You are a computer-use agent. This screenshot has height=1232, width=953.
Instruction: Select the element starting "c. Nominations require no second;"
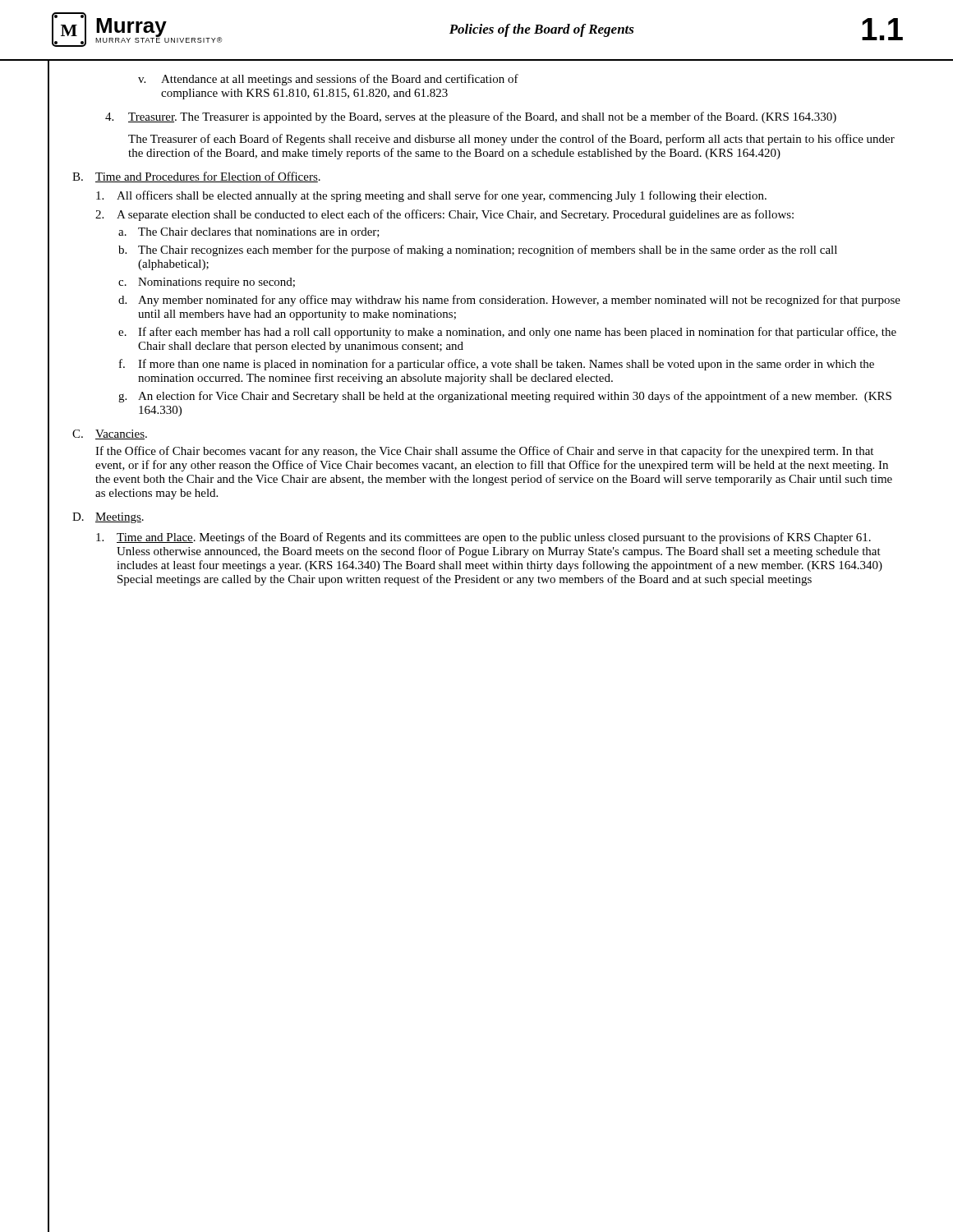click(207, 282)
